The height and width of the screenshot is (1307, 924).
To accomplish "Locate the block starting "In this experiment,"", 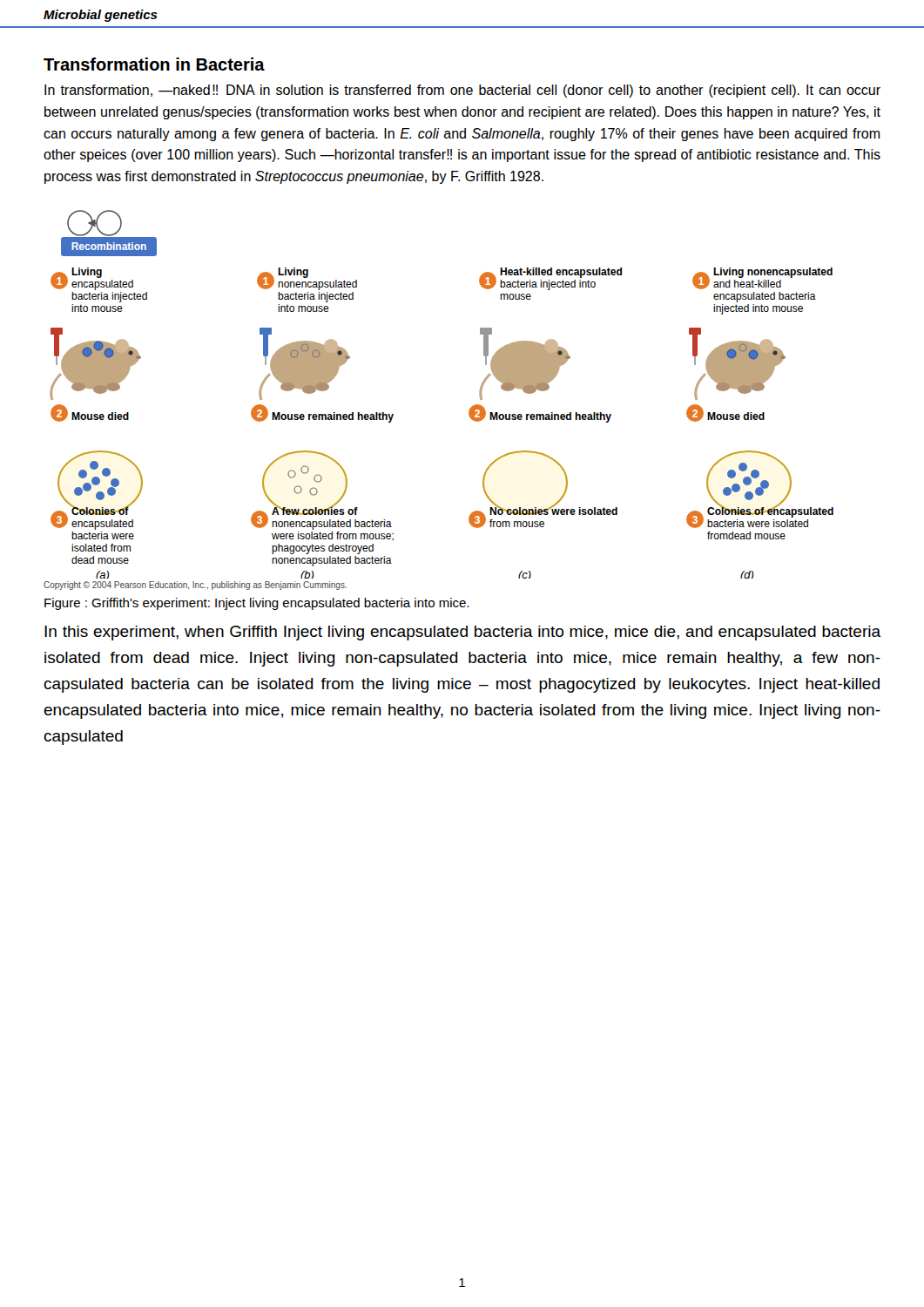I will point(462,684).
